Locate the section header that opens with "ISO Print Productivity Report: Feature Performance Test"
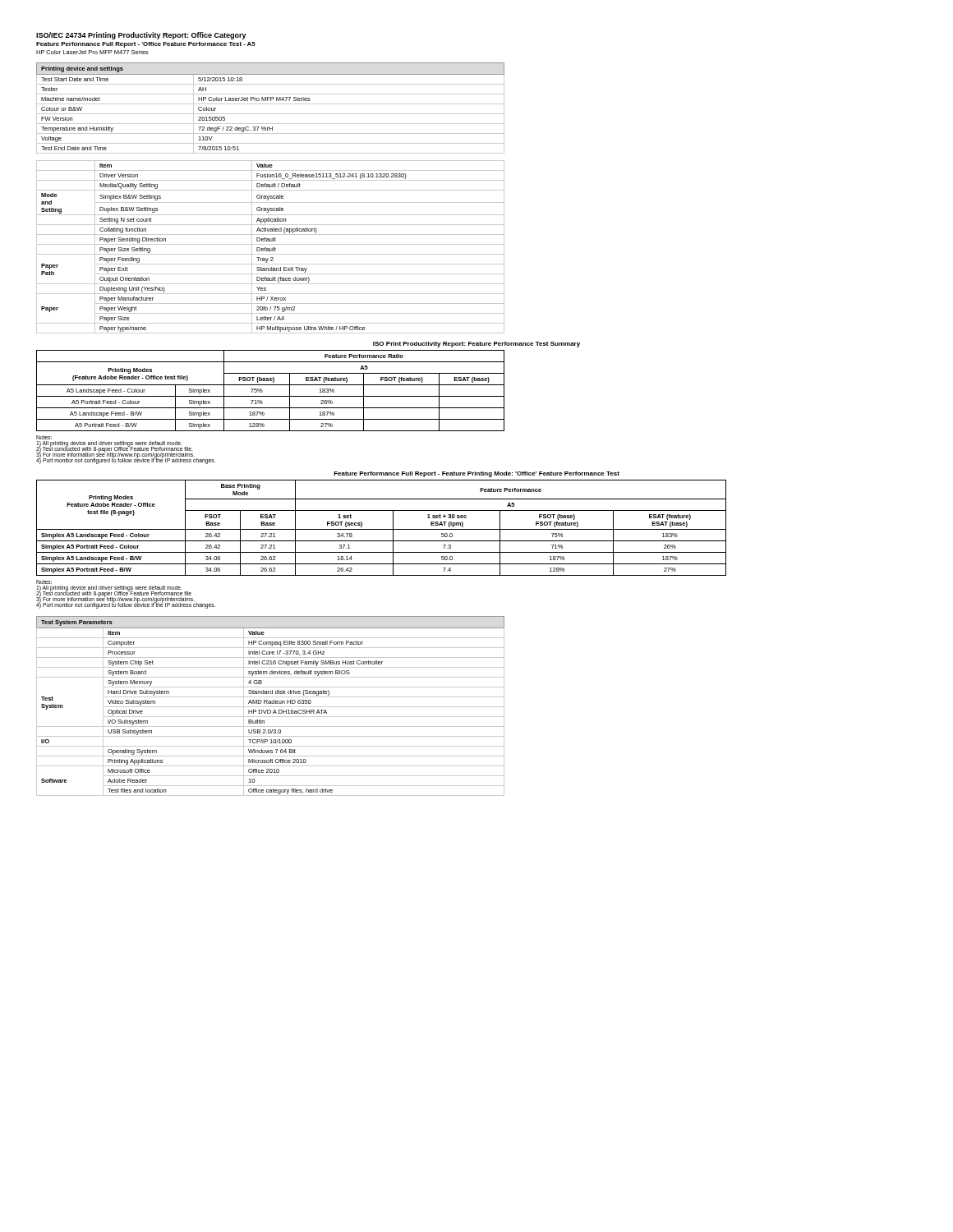953x1232 pixels. [476, 344]
